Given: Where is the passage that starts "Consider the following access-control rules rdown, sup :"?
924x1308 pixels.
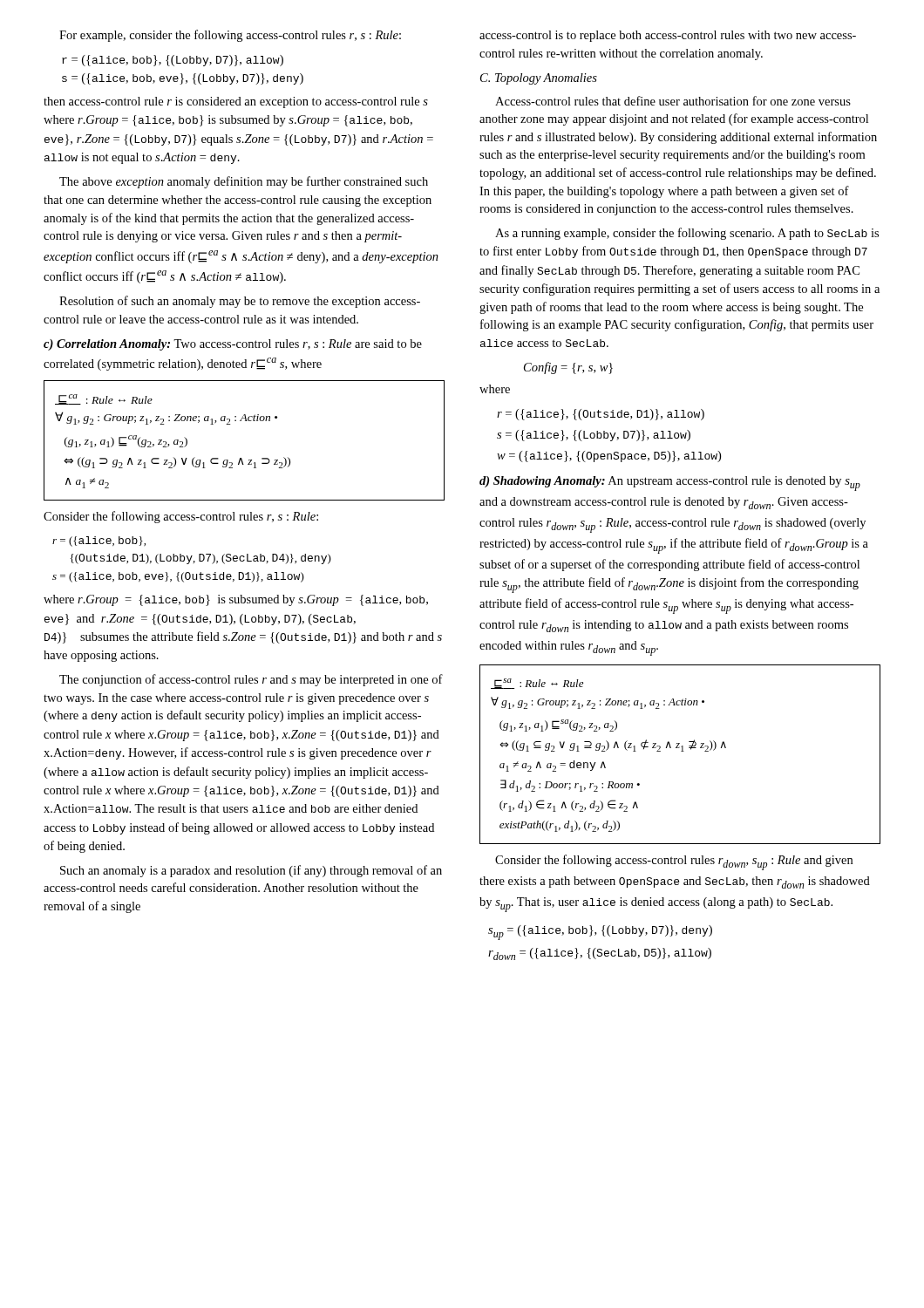Looking at the screenshot, I should 680,882.
